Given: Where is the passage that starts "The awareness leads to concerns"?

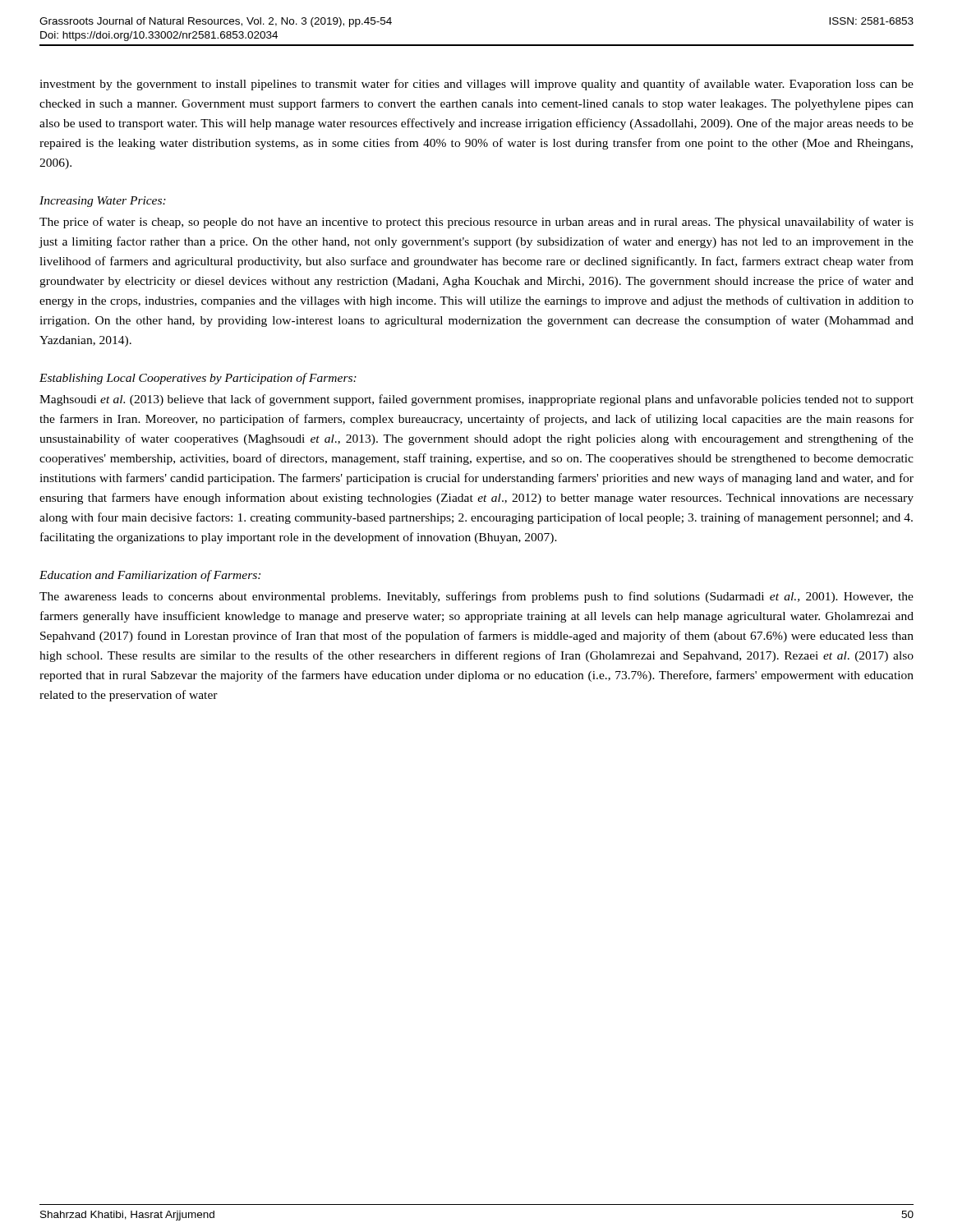Looking at the screenshot, I should (476, 645).
